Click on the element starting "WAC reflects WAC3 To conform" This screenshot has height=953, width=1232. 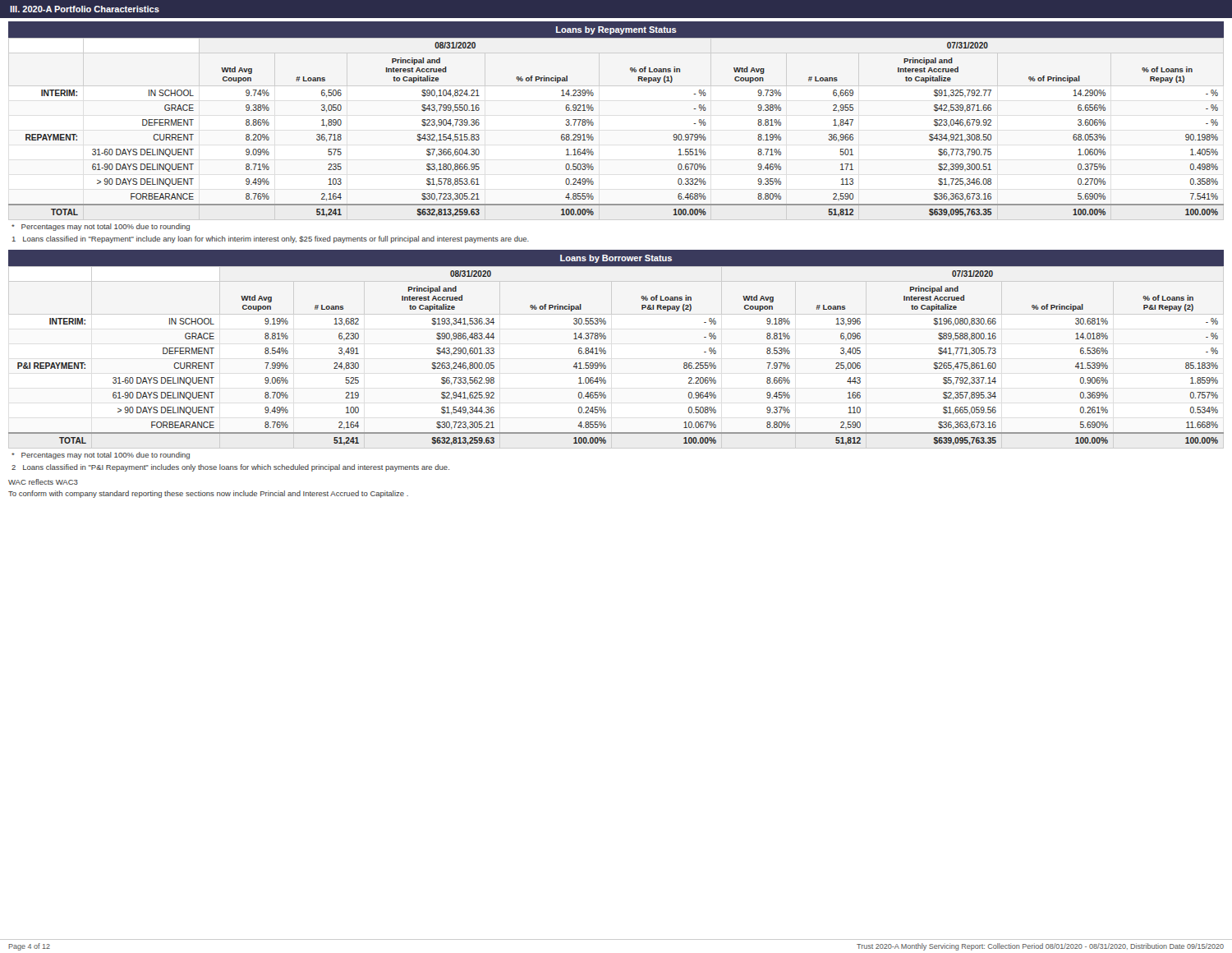(x=208, y=488)
